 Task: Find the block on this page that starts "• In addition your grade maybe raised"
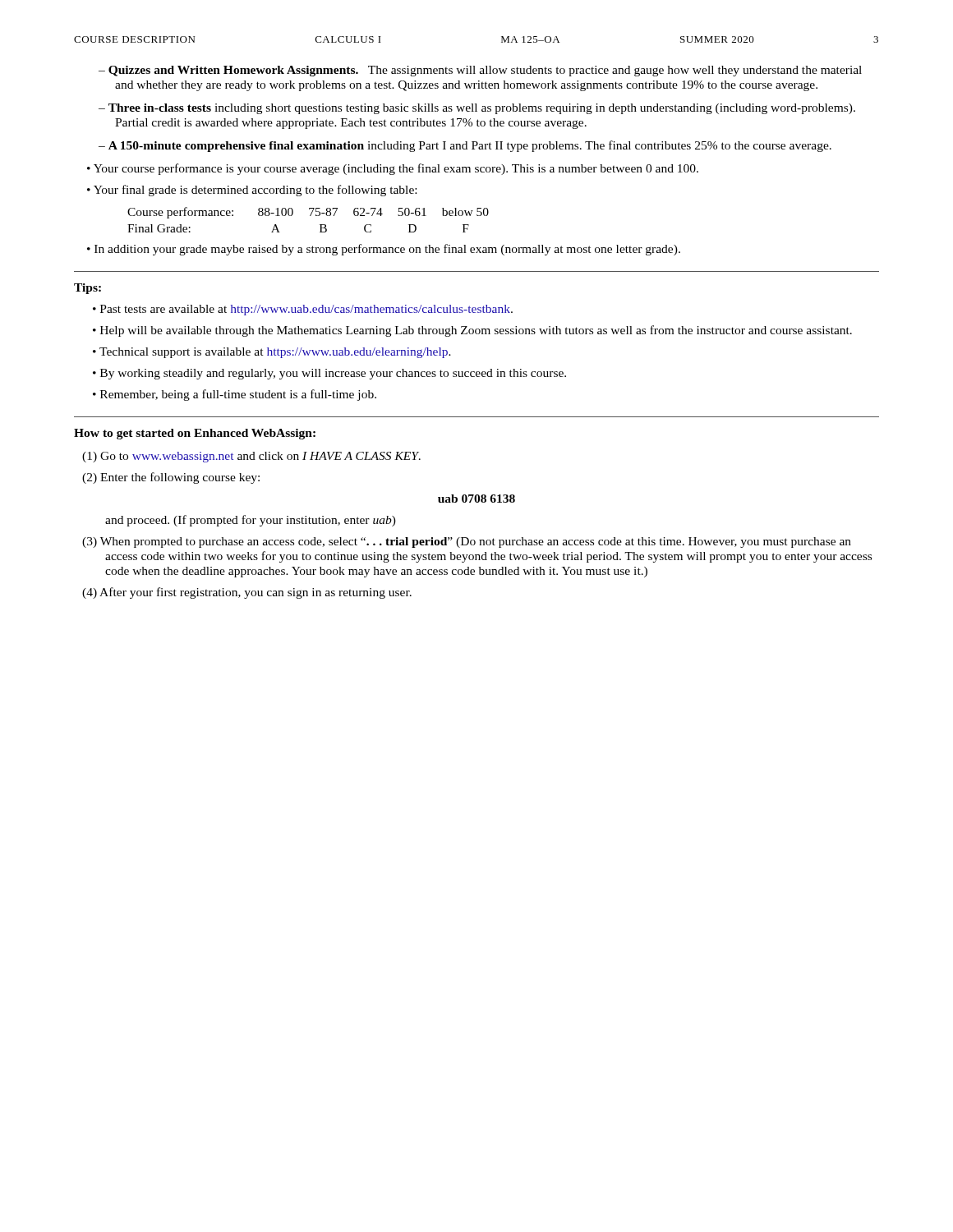tap(384, 248)
